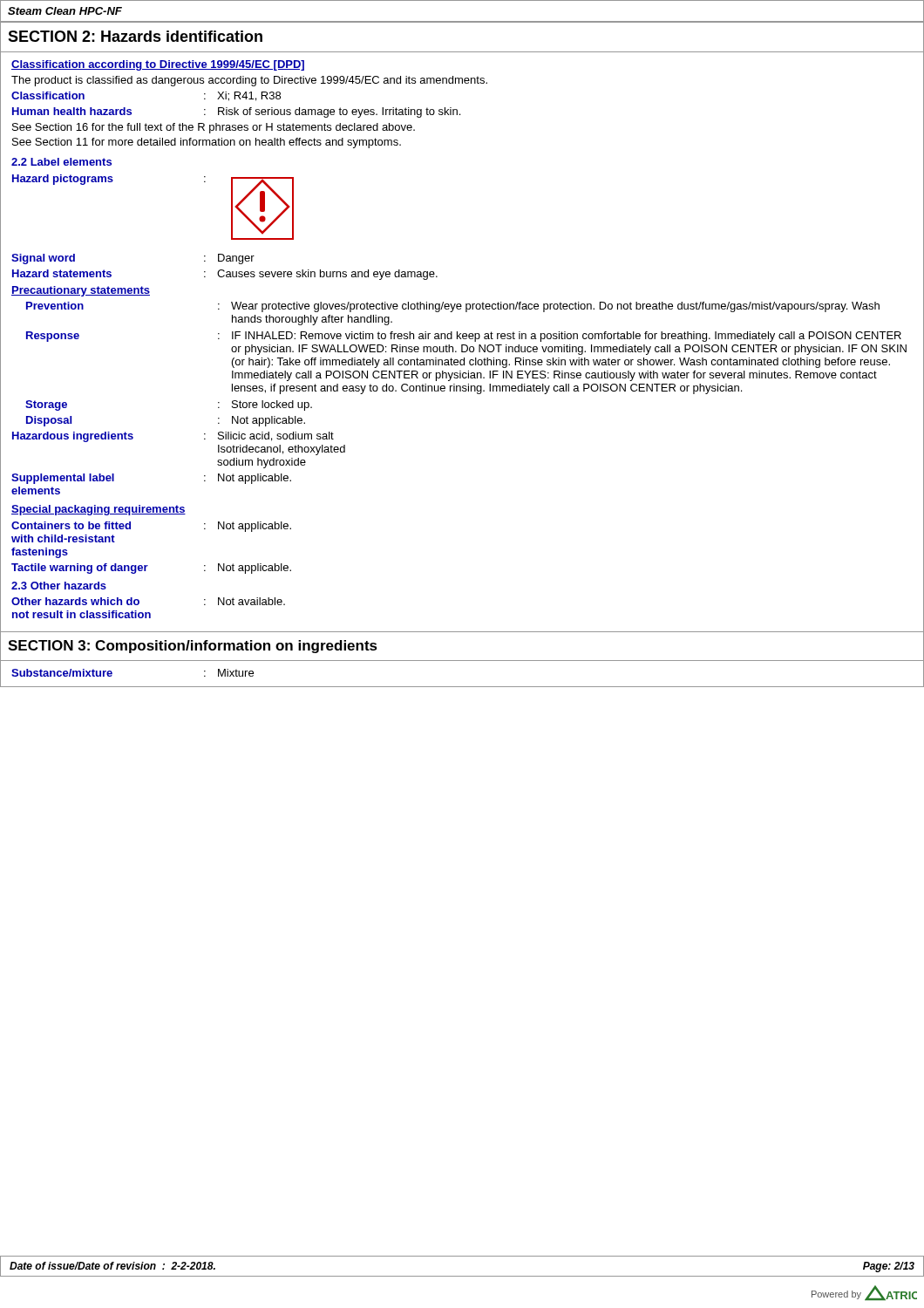Screen dimensions: 1308x924
Task: Navigate to the text block starting "Other hazards which donot result in"
Action: 78,600
